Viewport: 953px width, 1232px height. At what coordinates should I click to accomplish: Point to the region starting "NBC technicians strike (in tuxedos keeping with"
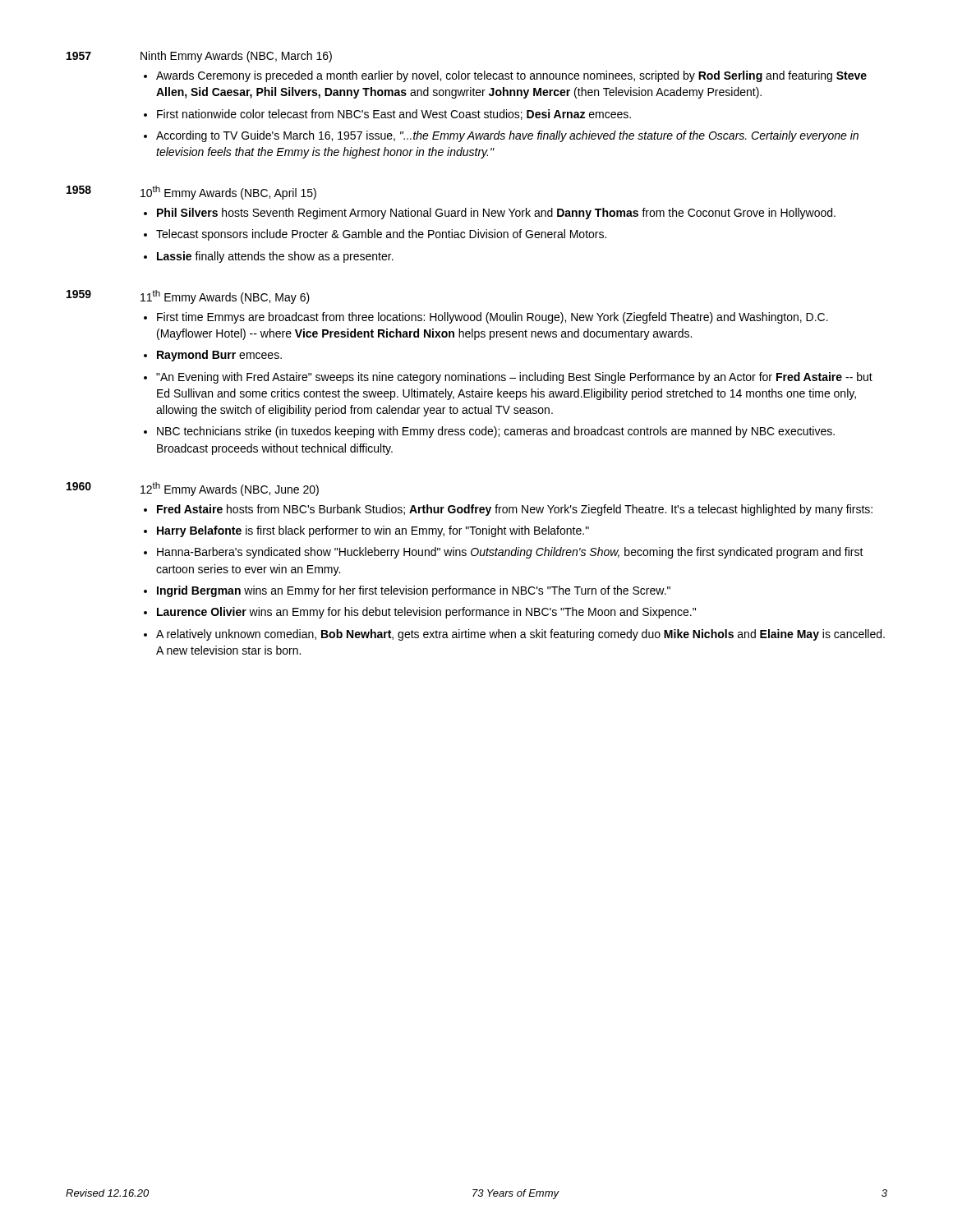496,440
